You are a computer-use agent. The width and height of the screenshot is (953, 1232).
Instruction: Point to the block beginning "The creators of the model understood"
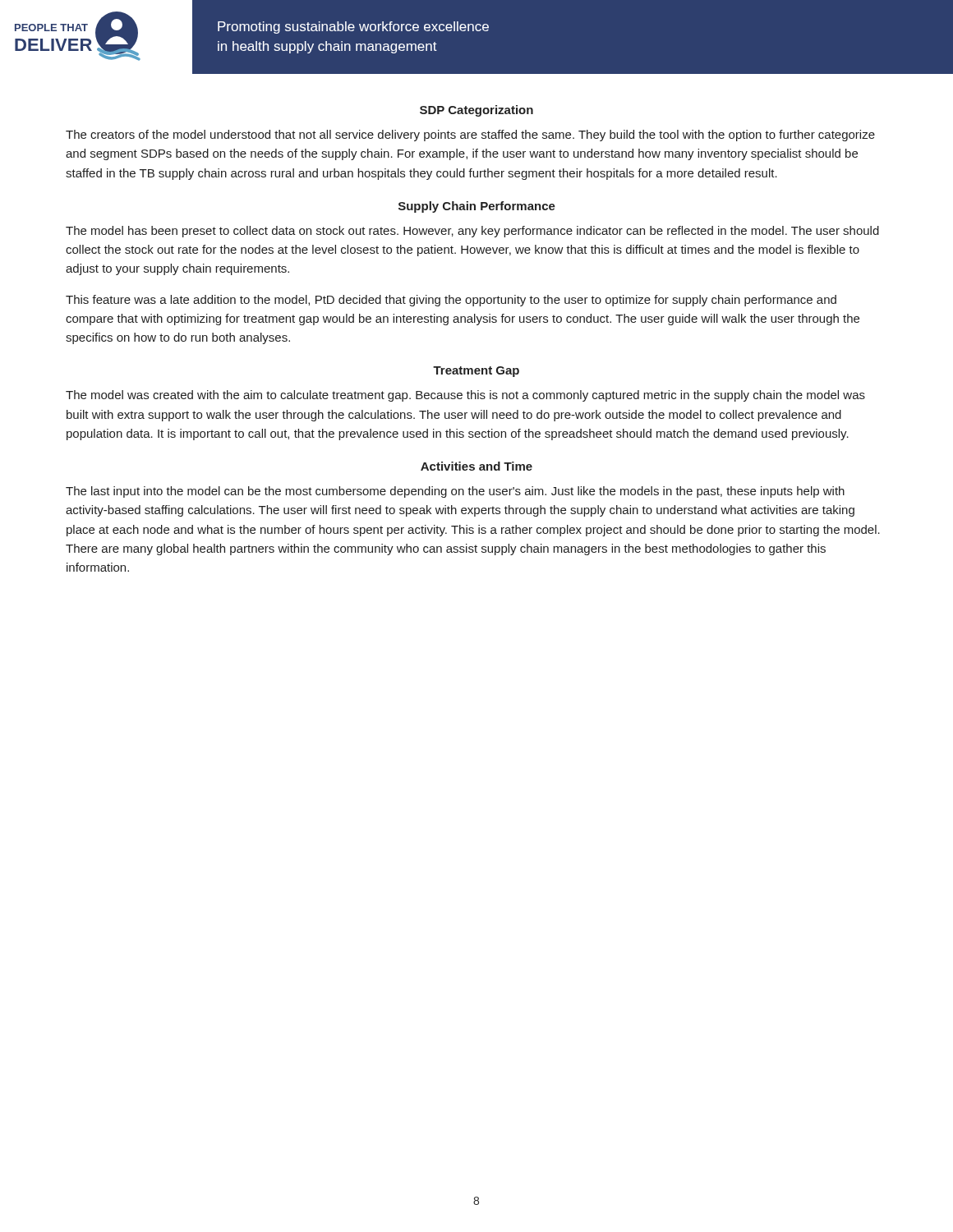(470, 153)
